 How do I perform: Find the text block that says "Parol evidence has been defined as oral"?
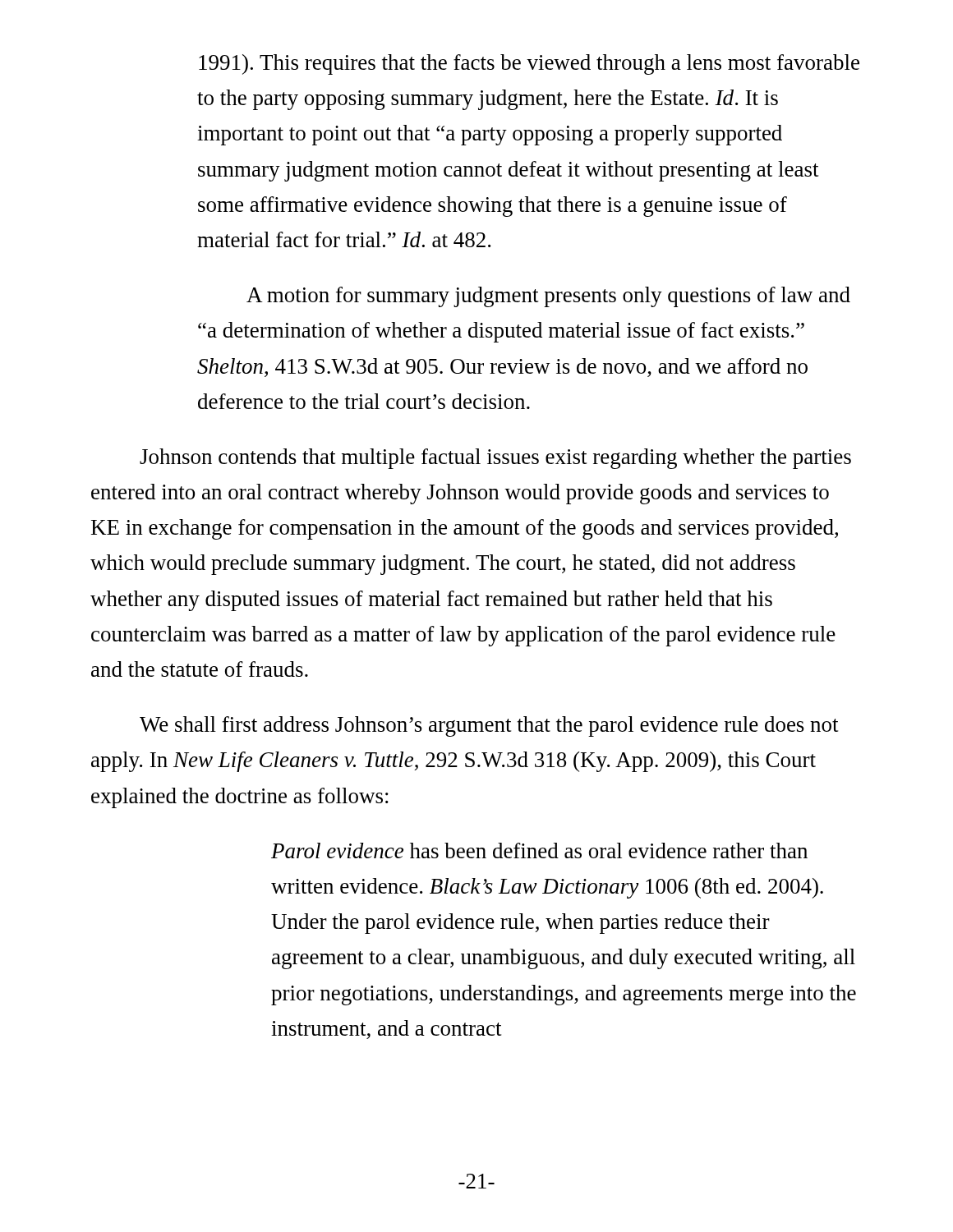(564, 939)
